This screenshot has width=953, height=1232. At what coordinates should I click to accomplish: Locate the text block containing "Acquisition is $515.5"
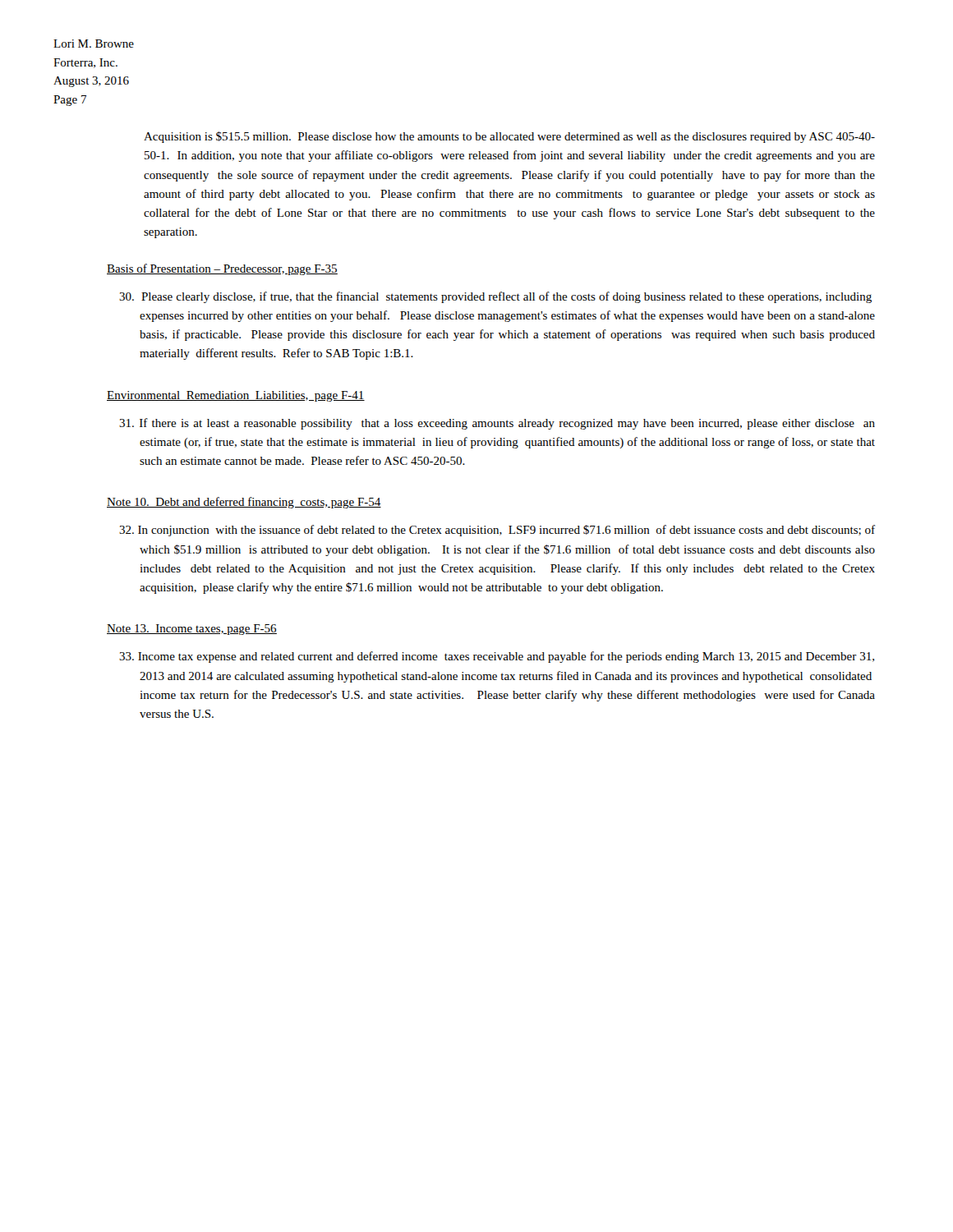pos(509,184)
